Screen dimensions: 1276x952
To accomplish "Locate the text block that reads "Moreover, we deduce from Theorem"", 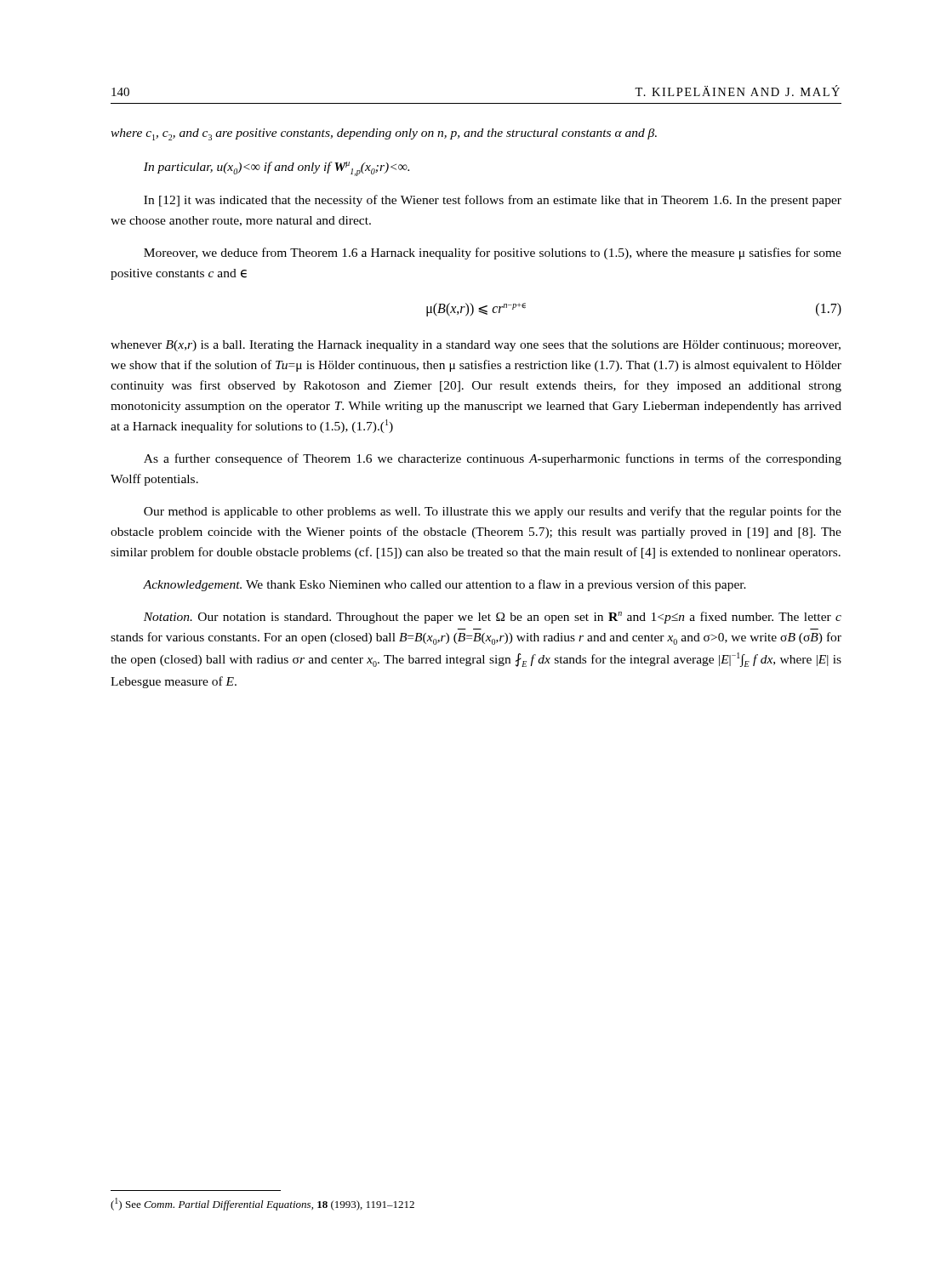I will tap(476, 263).
